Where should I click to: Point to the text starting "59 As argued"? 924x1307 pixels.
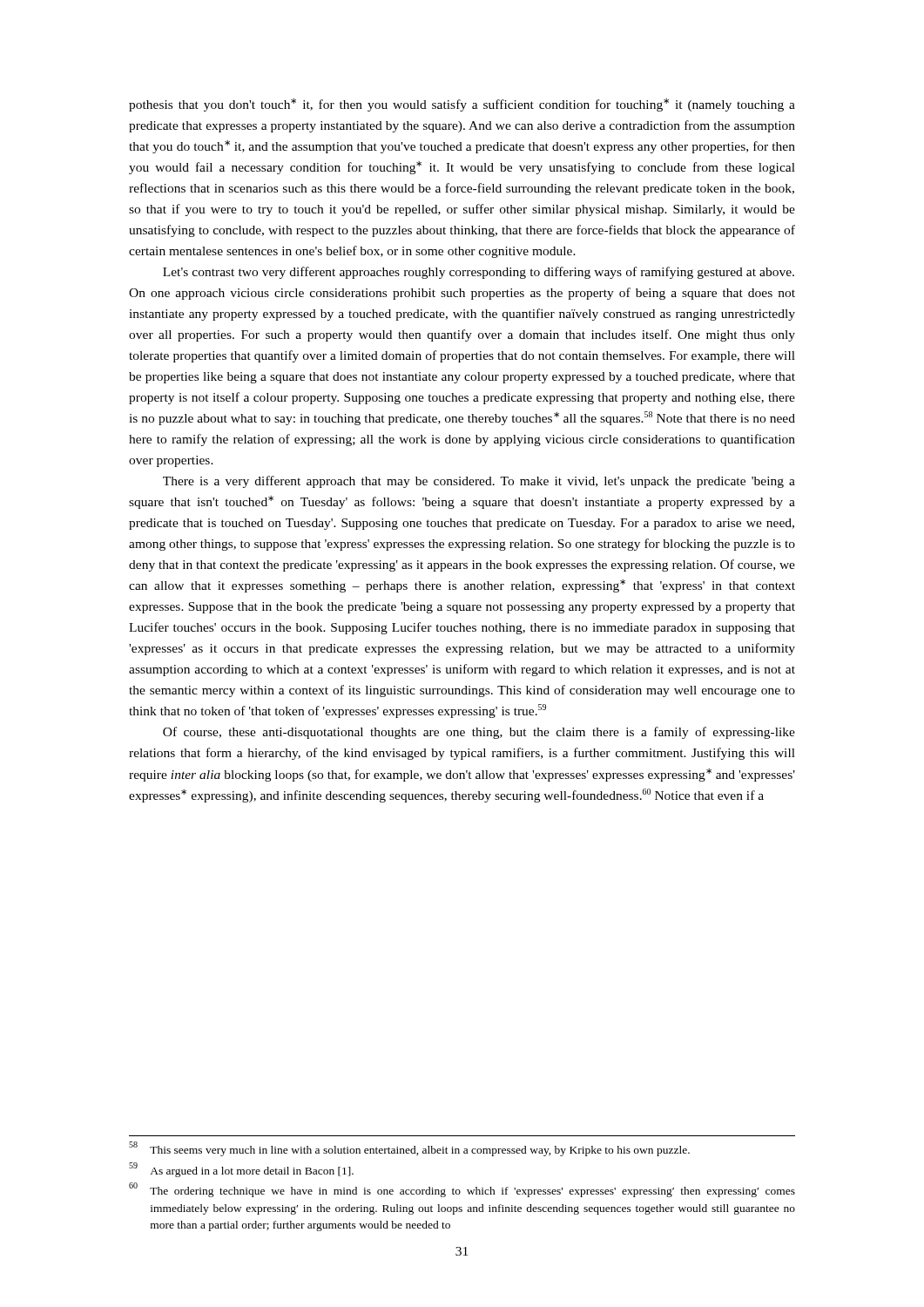coord(241,1170)
